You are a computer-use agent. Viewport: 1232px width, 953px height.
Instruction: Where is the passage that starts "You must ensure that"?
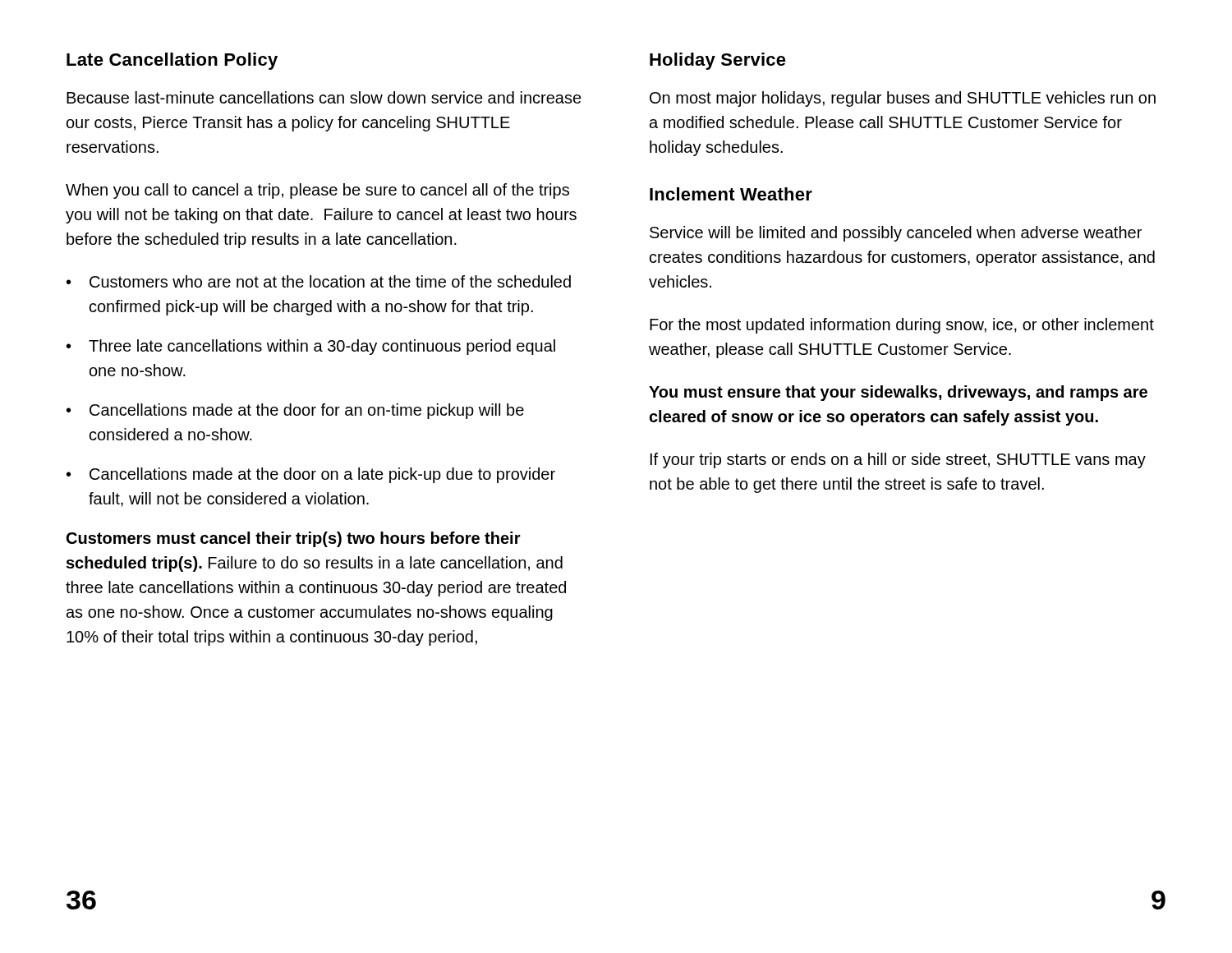tap(898, 404)
